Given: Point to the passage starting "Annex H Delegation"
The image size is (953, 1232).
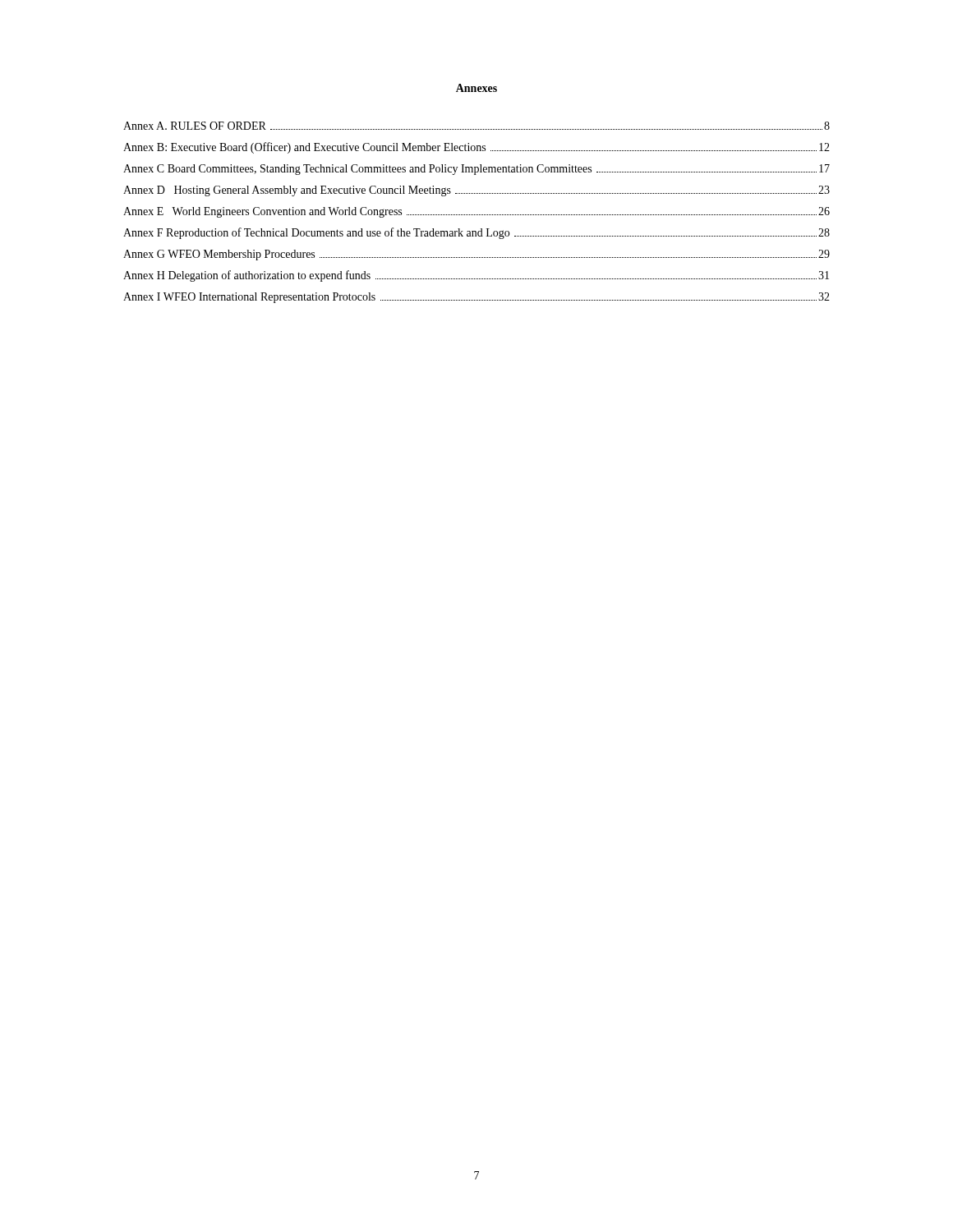Looking at the screenshot, I should point(476,276).
